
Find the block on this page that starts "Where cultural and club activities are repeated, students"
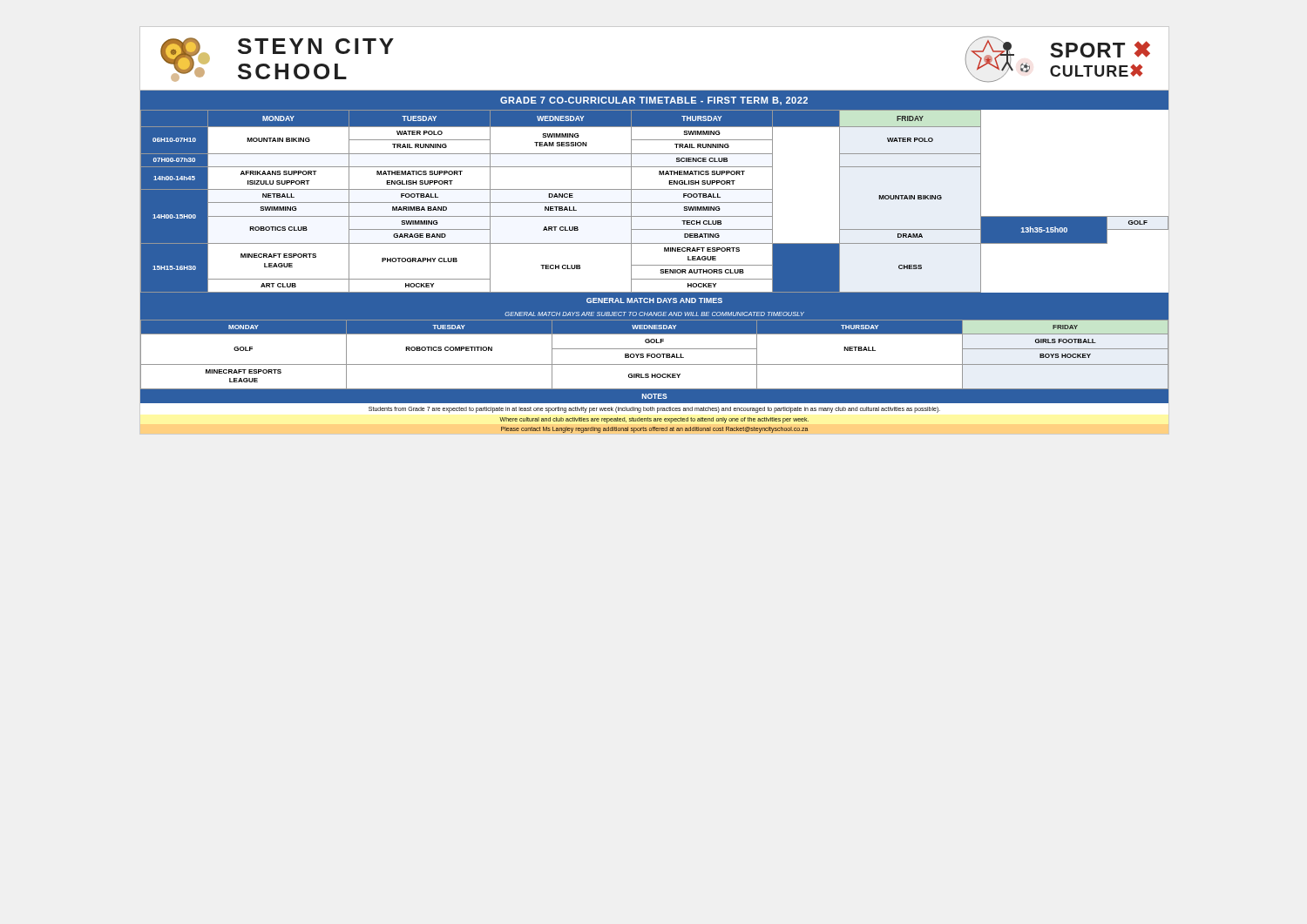[x=654, y=420]
